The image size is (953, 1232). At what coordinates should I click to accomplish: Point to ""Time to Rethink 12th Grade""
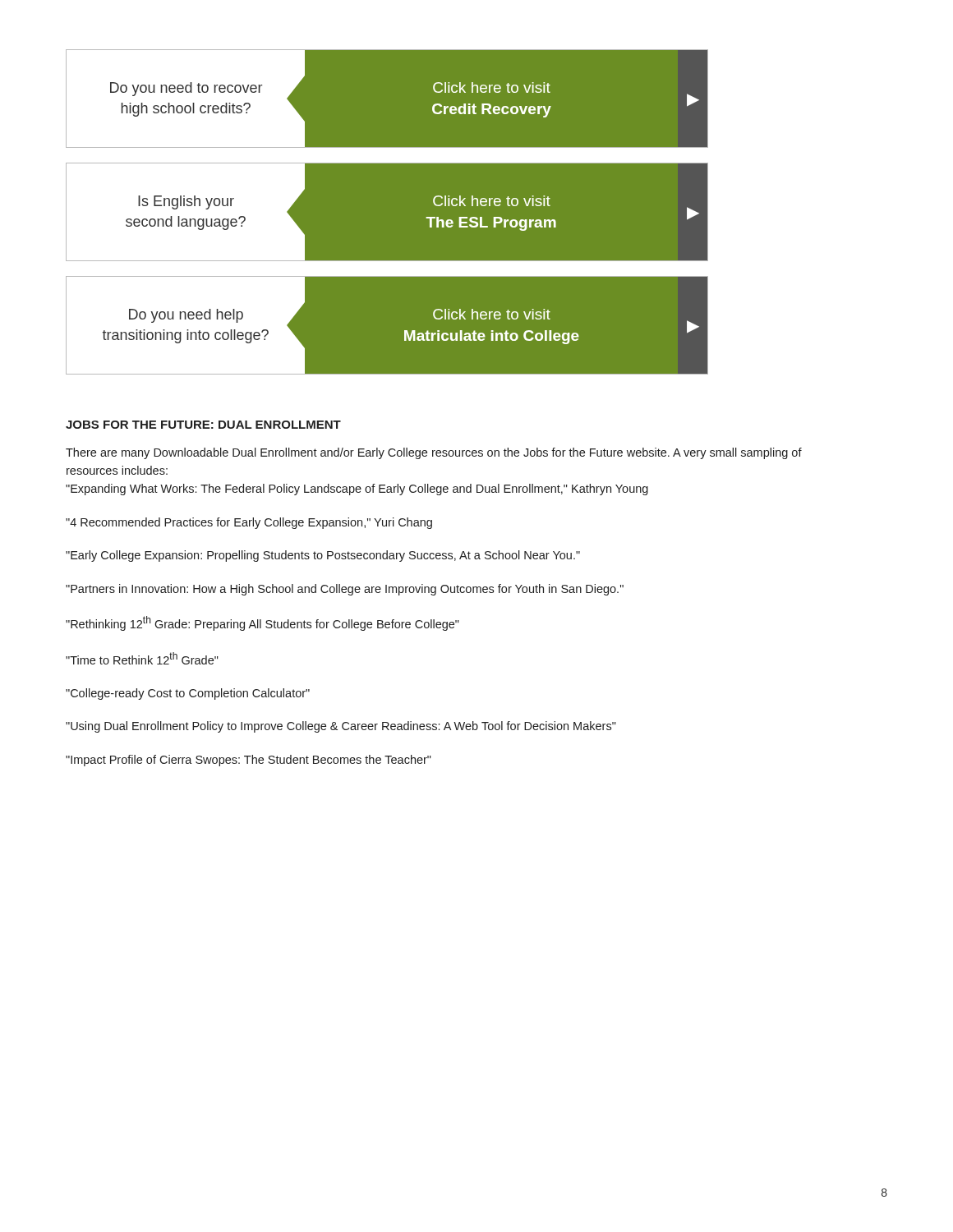coord(142,658)
